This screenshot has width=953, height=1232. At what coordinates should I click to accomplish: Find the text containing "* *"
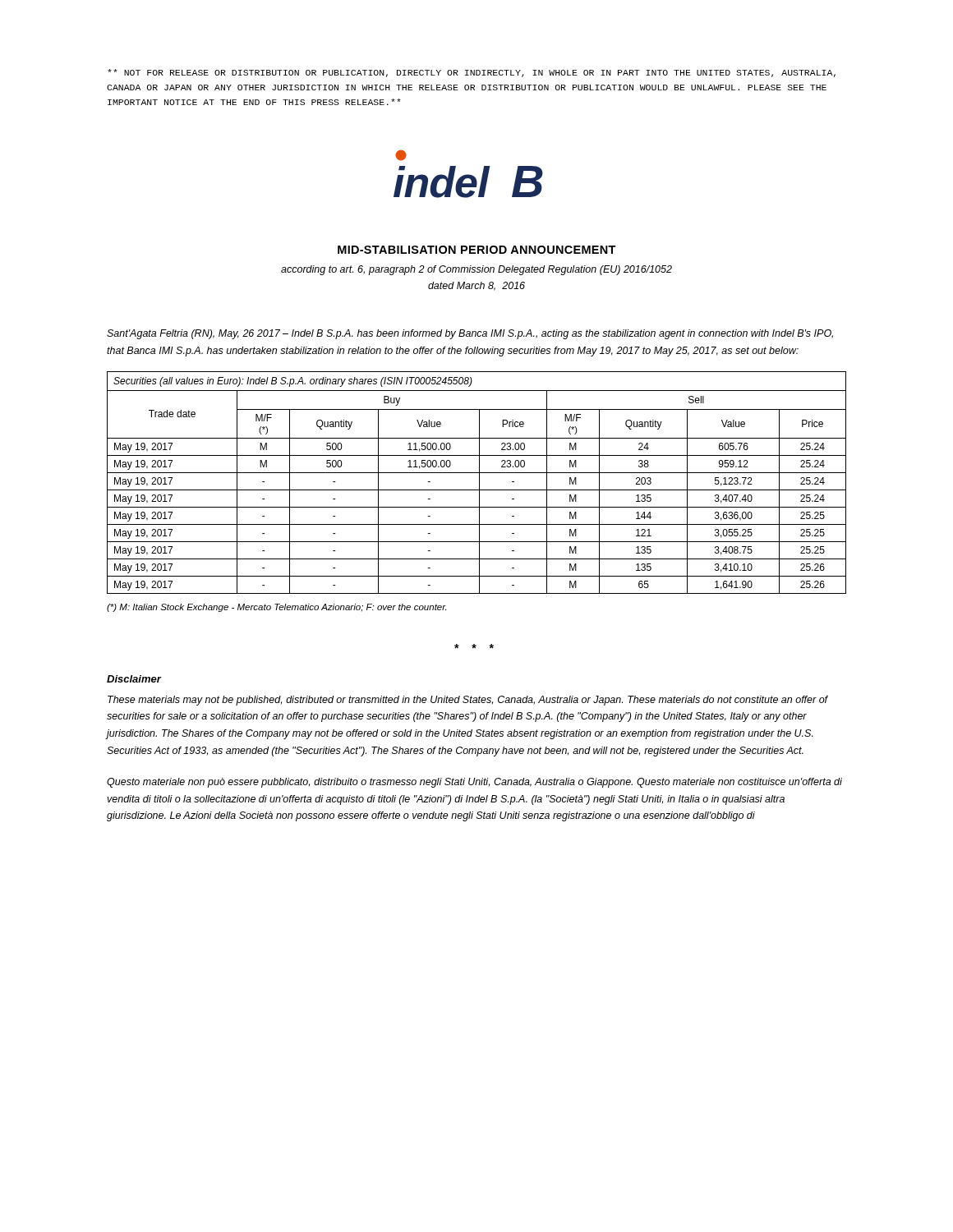point(476,648)
